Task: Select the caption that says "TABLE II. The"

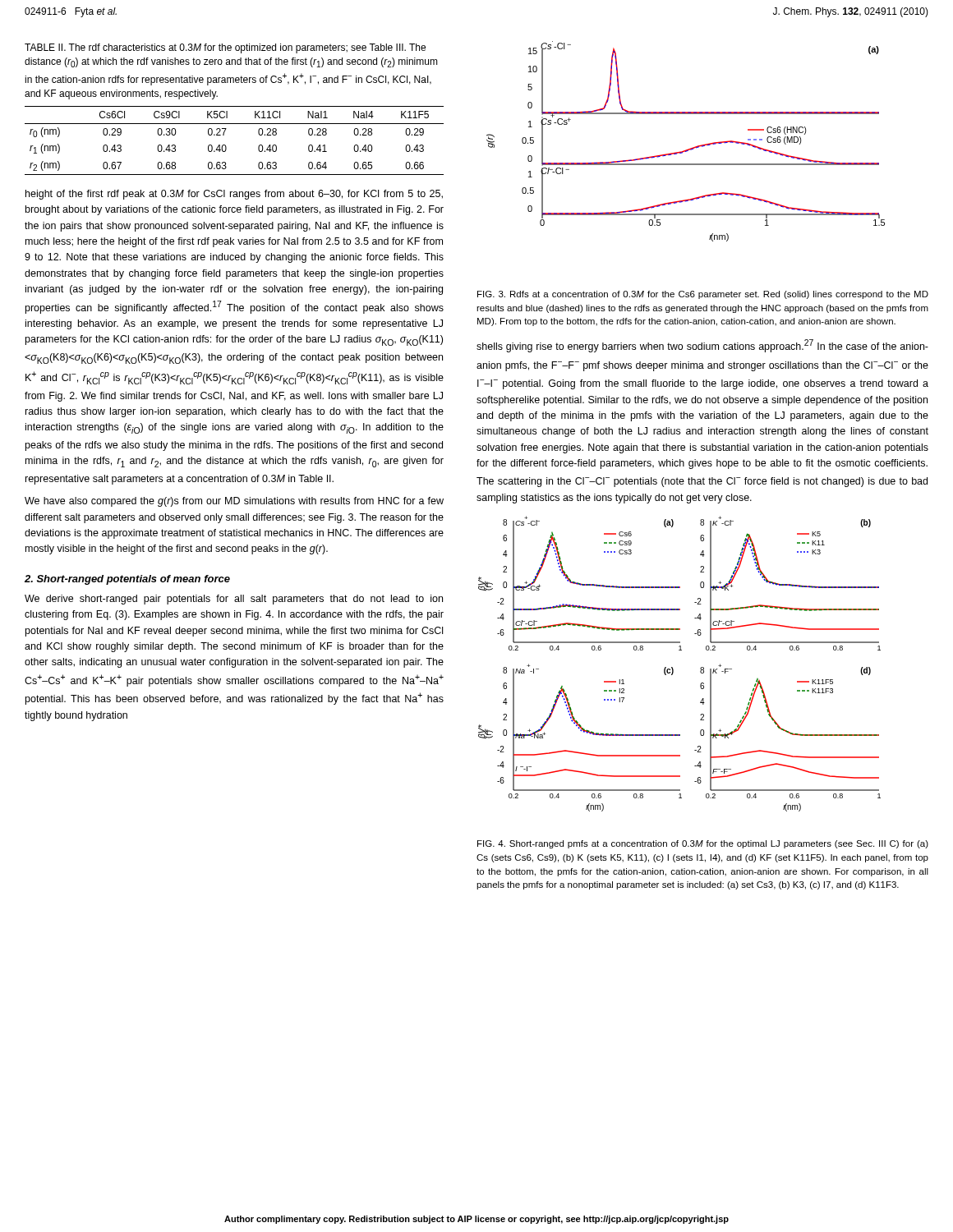Action: 231,71
